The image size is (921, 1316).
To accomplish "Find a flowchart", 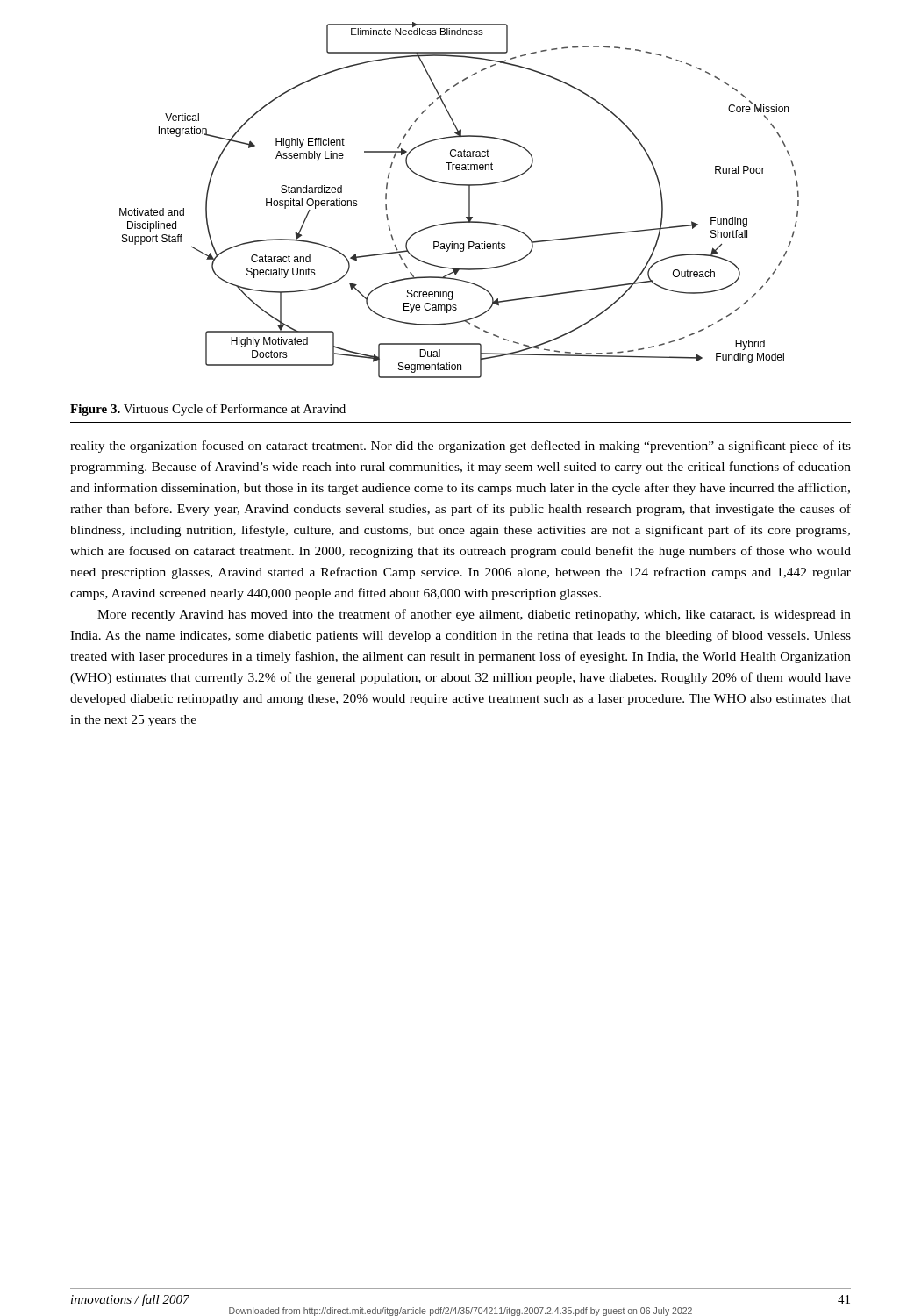I will [x=460, y=204].
